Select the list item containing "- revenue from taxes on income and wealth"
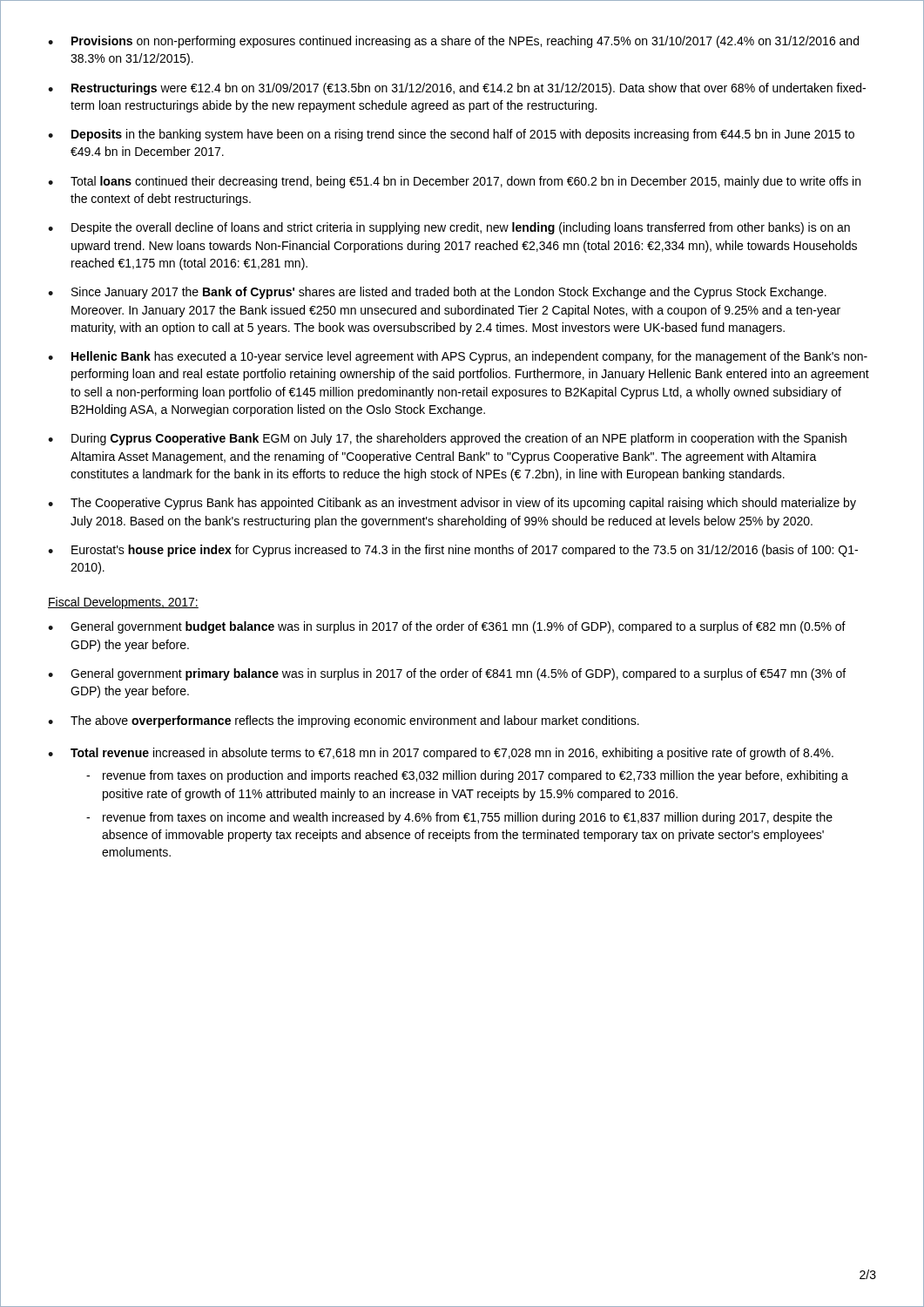This screenshot has width=924, height=1307. point(481,835)
